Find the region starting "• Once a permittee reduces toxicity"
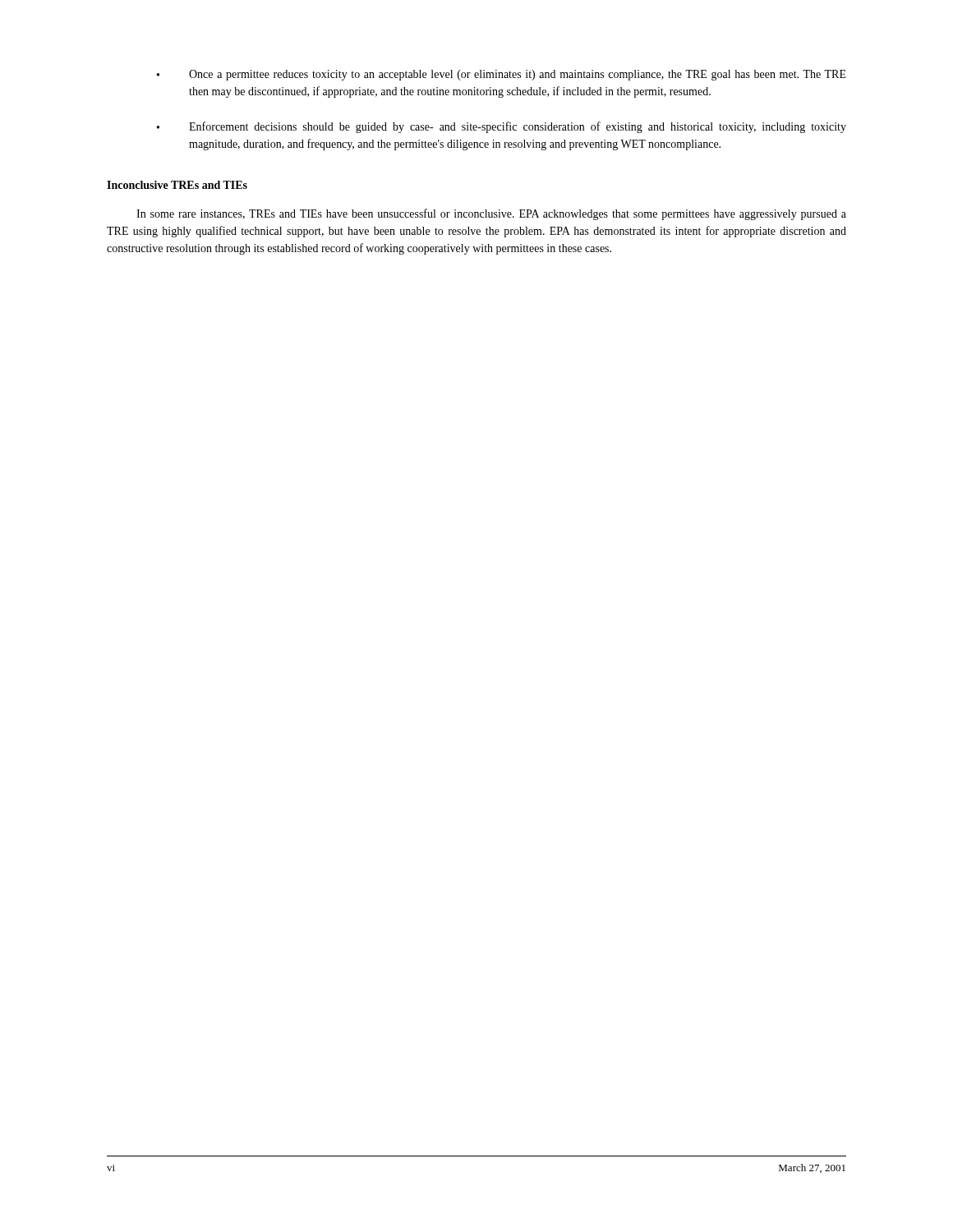 tap(501, 83)
